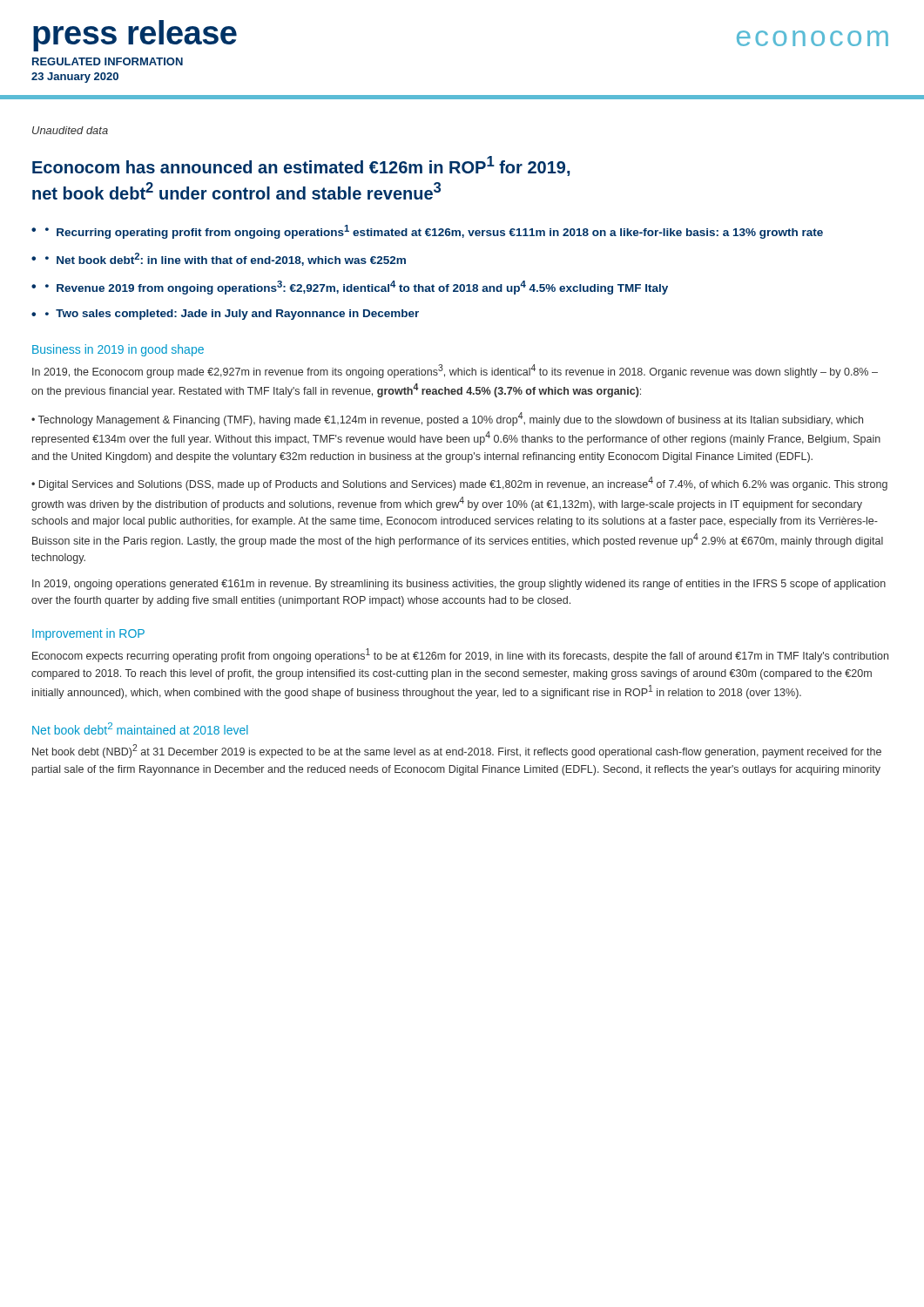Point to the section header beginning "Business in 2019 in"
Image resolution: width=924 pixels, height=1307 pixels.
[x=118, y=349]
